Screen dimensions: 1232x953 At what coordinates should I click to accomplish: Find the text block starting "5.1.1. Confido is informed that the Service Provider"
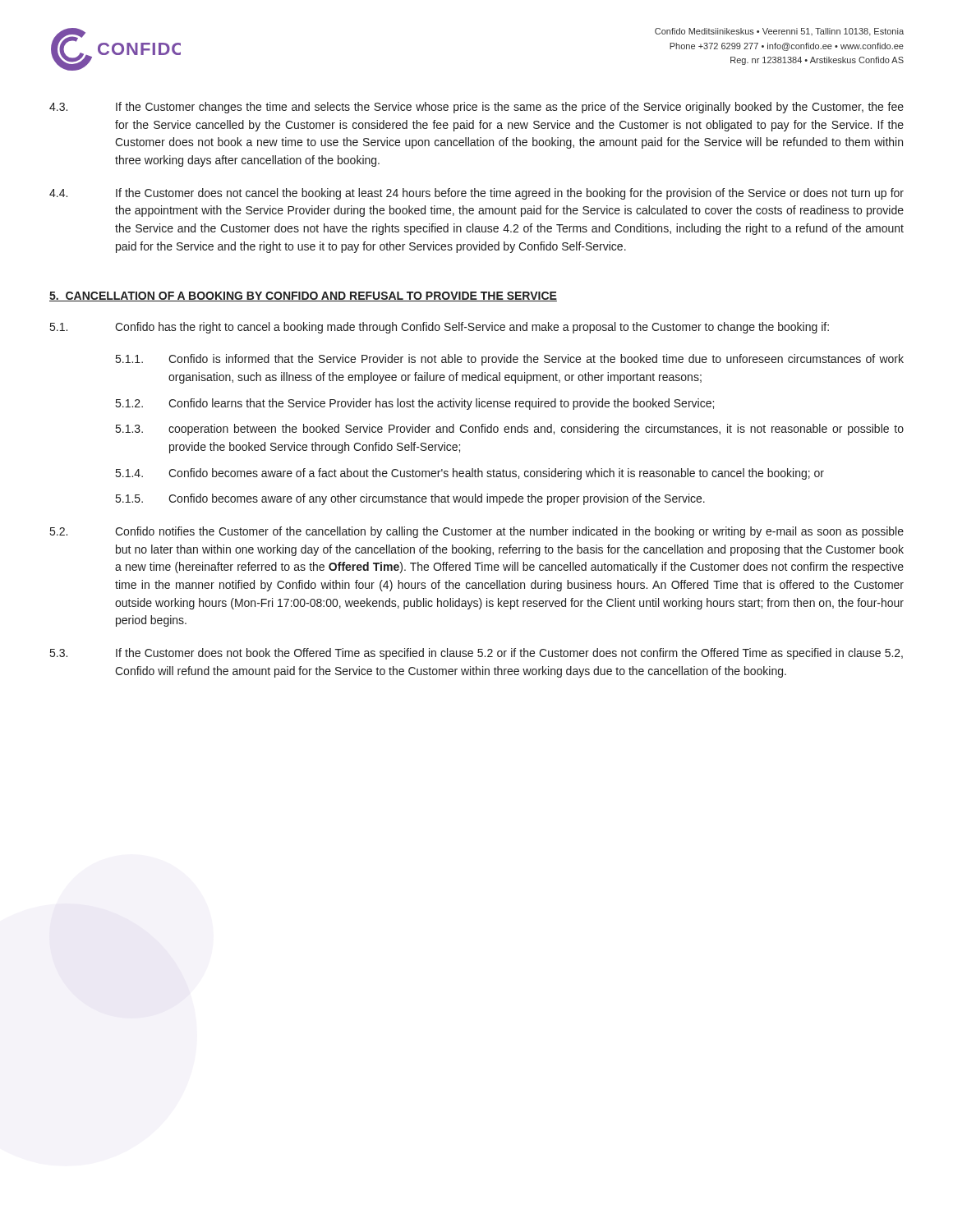coord(509,430)
